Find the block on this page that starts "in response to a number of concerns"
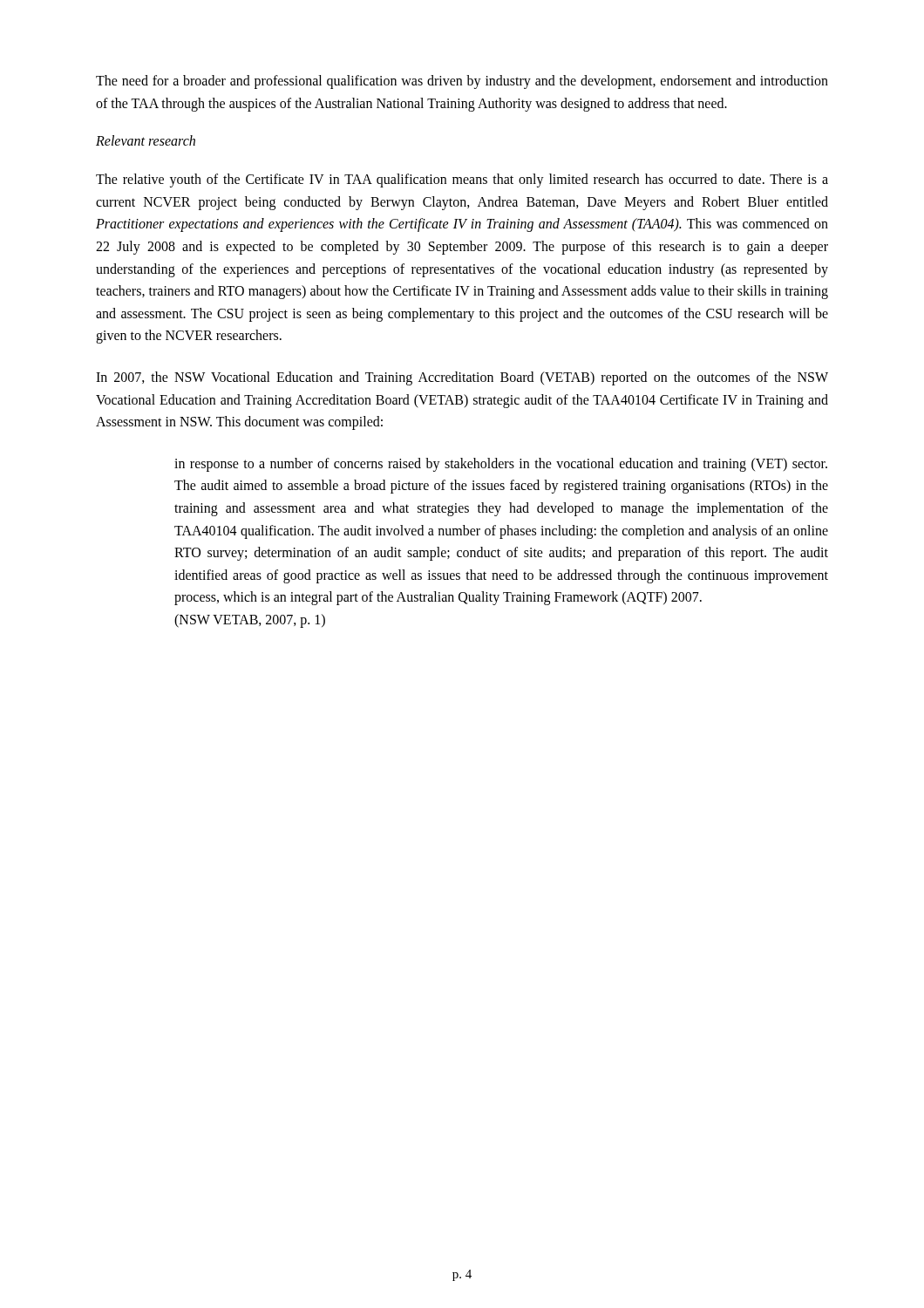 pyautogui.click(x=501, y=542)
